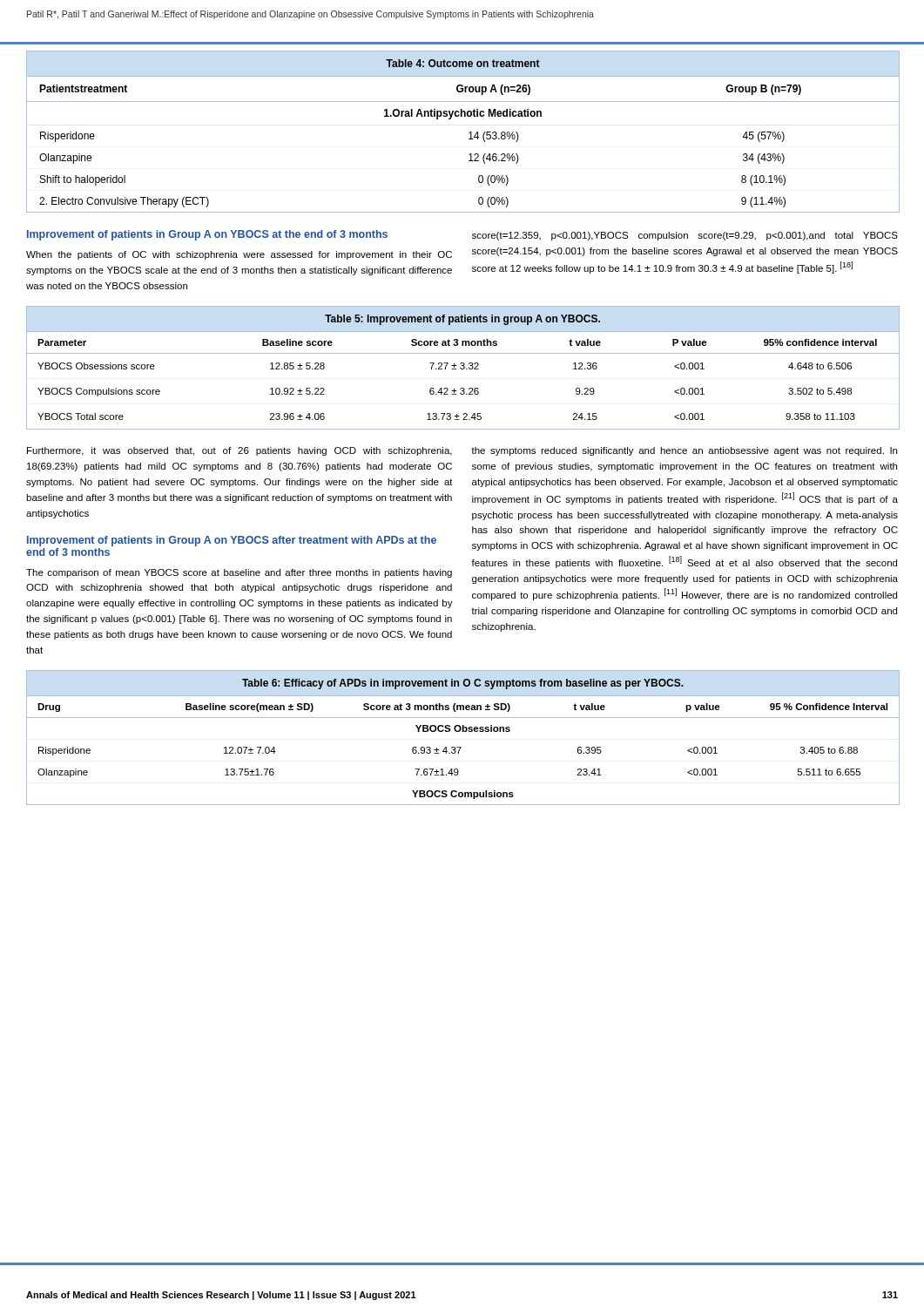Find the text block that says "the symptoms reduced significantly and"
The height and width of the screenshot is (1307, 924).
pyautogui.click(x=685, y=539)
